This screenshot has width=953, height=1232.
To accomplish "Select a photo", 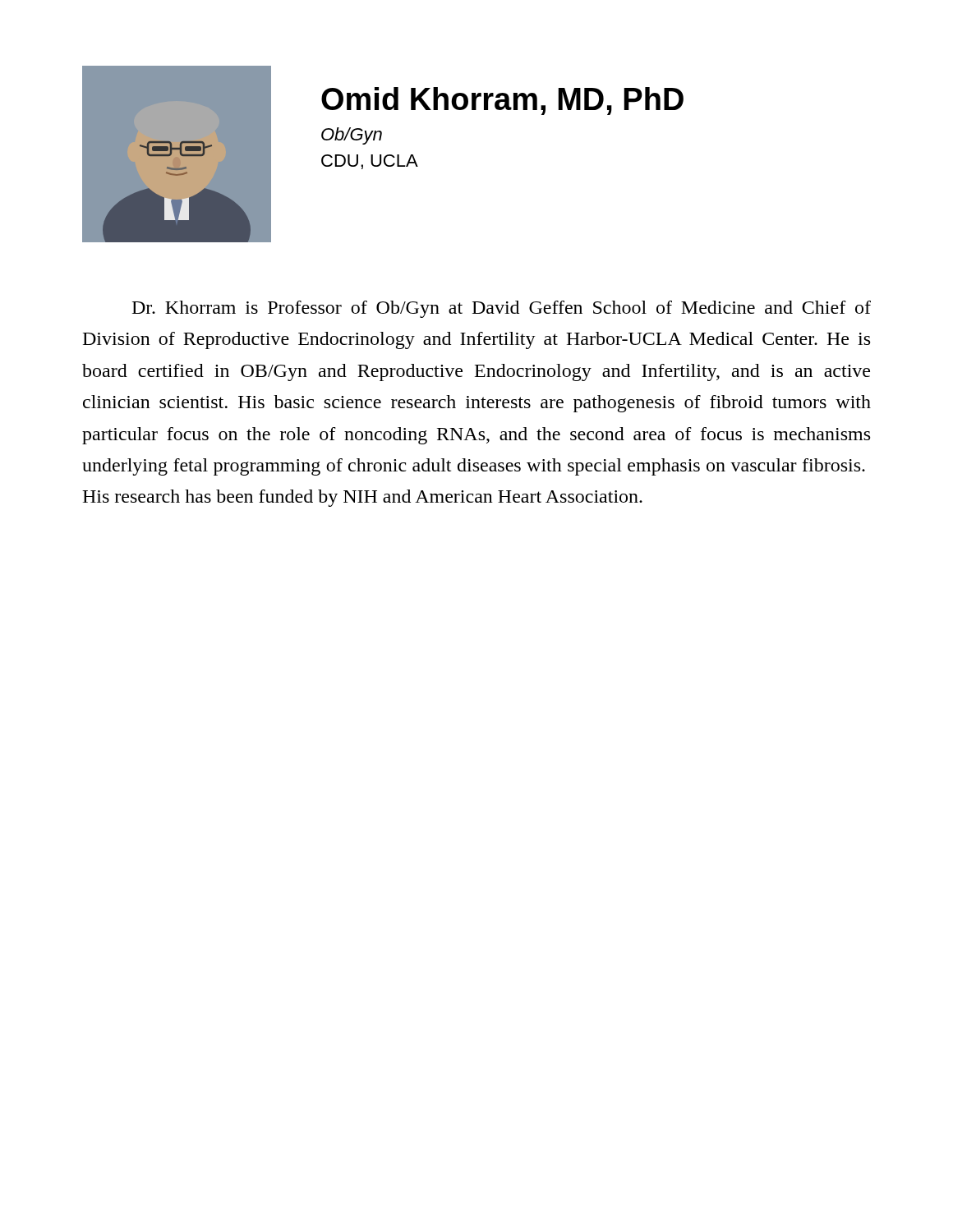I will pyautogui.click(x=177, y=154).
